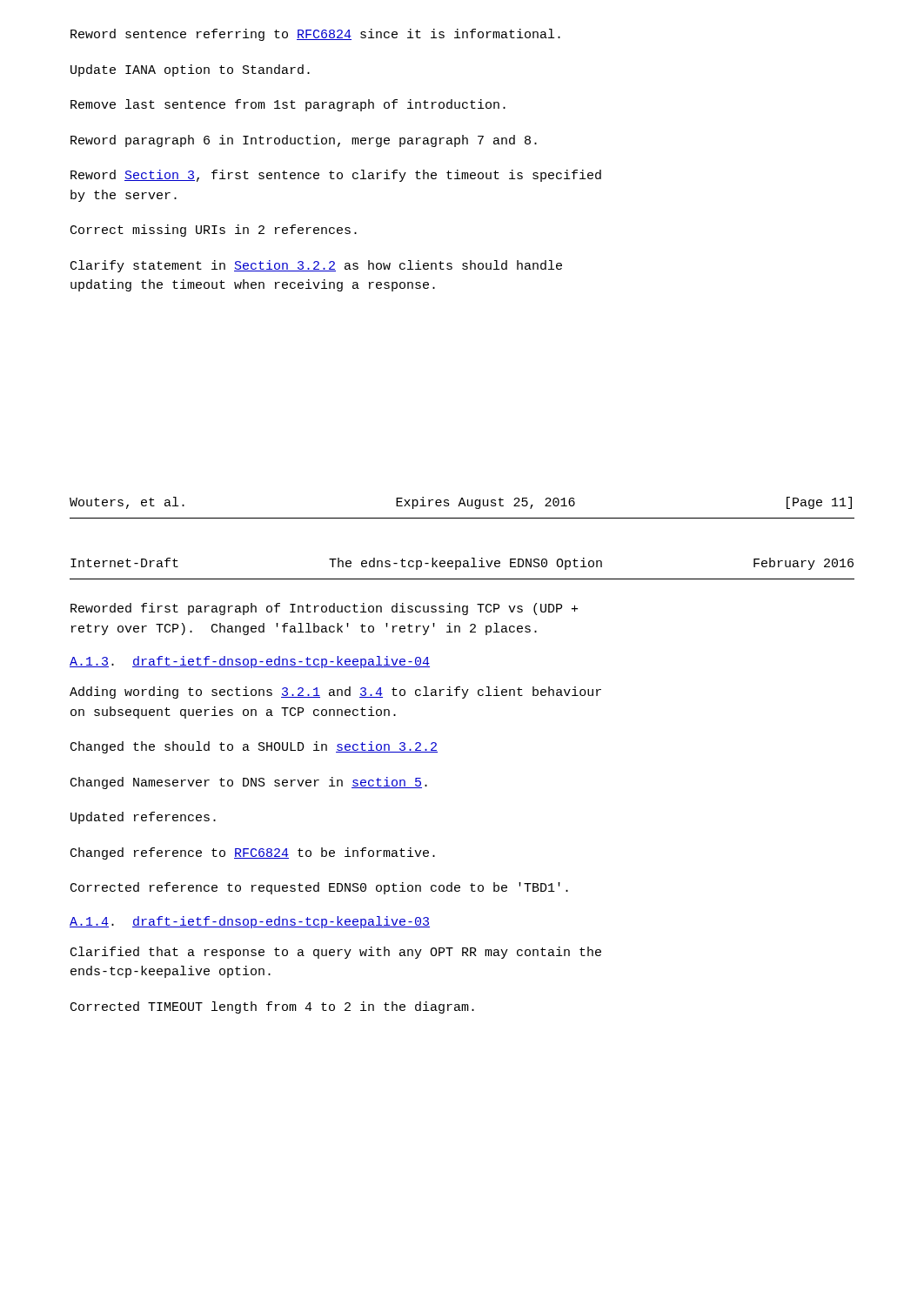Locate the list item that reads "Remove last sentence from 1st paragraph of introduction."
The image size is (924, 1305).
289,106
